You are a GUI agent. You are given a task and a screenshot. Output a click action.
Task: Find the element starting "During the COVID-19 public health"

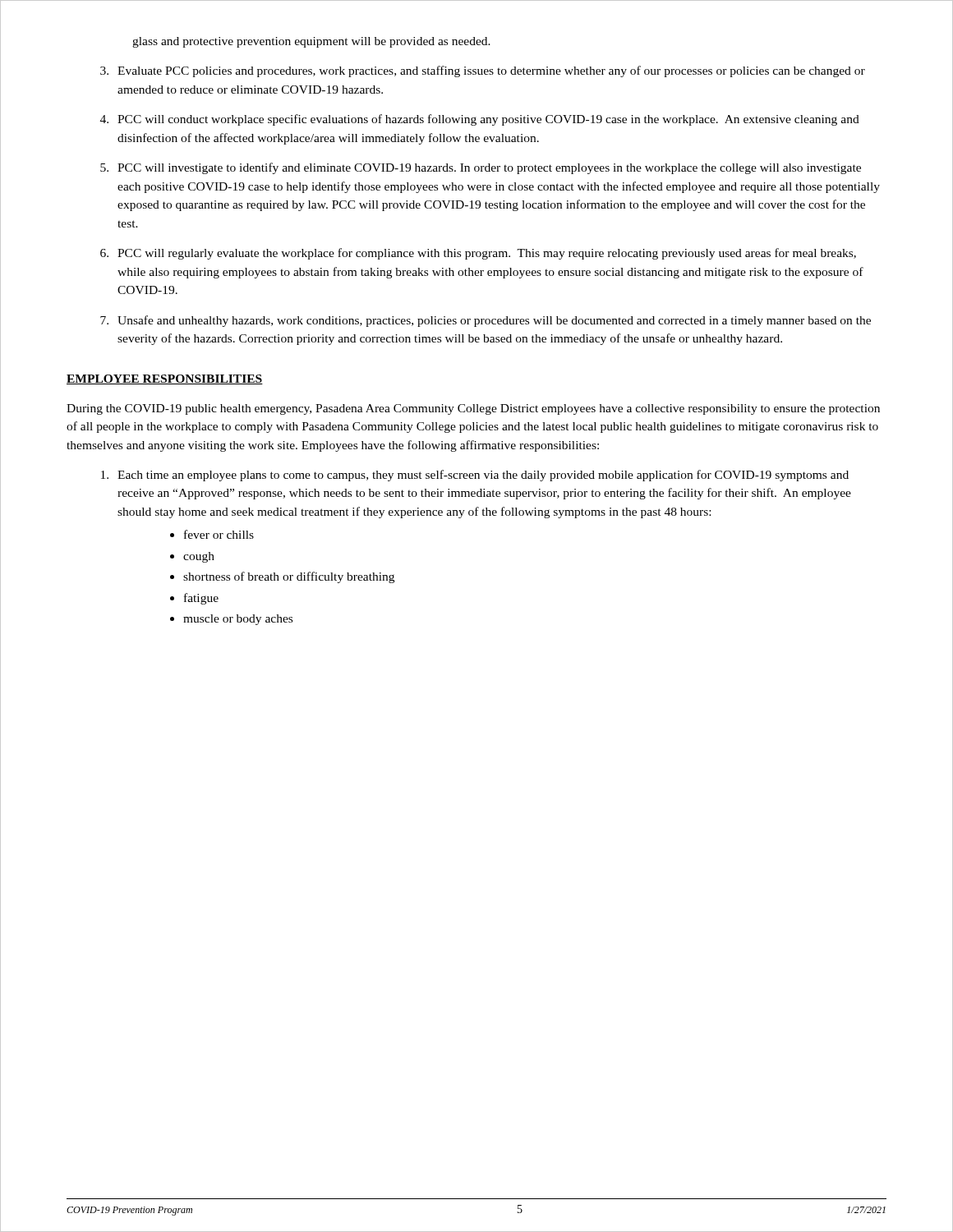pos(473,426)
